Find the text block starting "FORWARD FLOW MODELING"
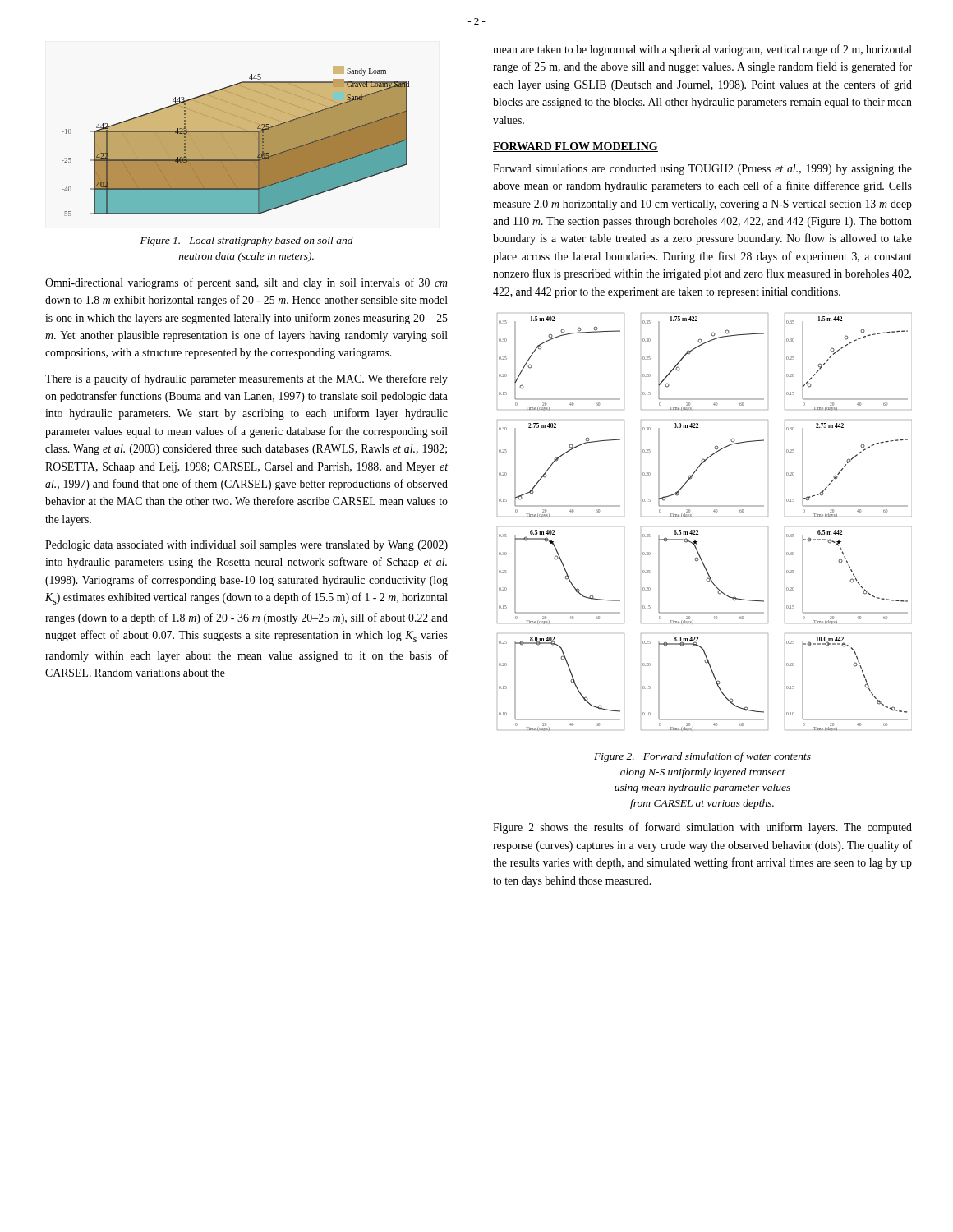This screenshot has height=1232, width=953. click(575, 146)
